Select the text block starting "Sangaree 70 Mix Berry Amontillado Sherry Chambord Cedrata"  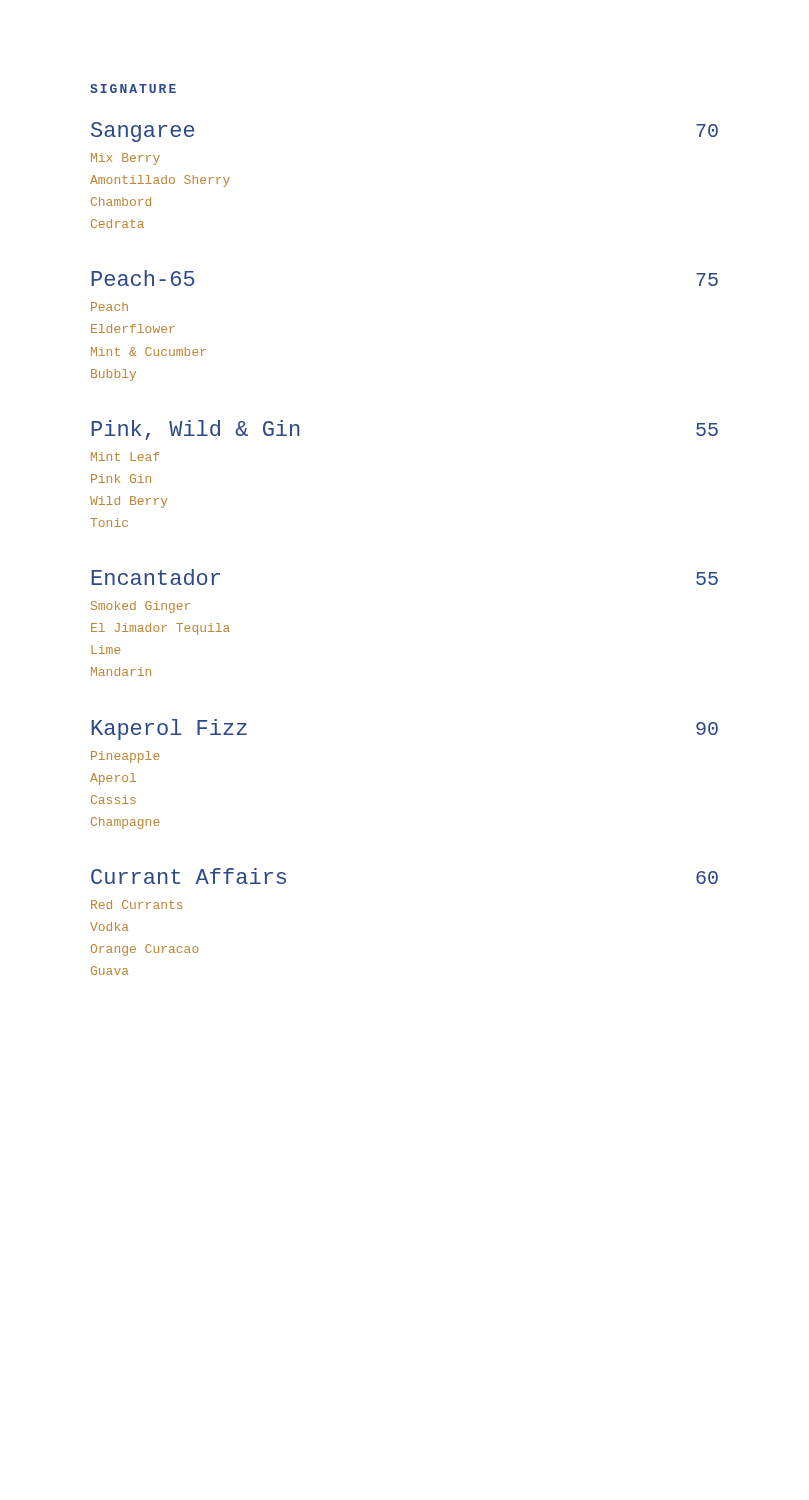pos(138,132)
